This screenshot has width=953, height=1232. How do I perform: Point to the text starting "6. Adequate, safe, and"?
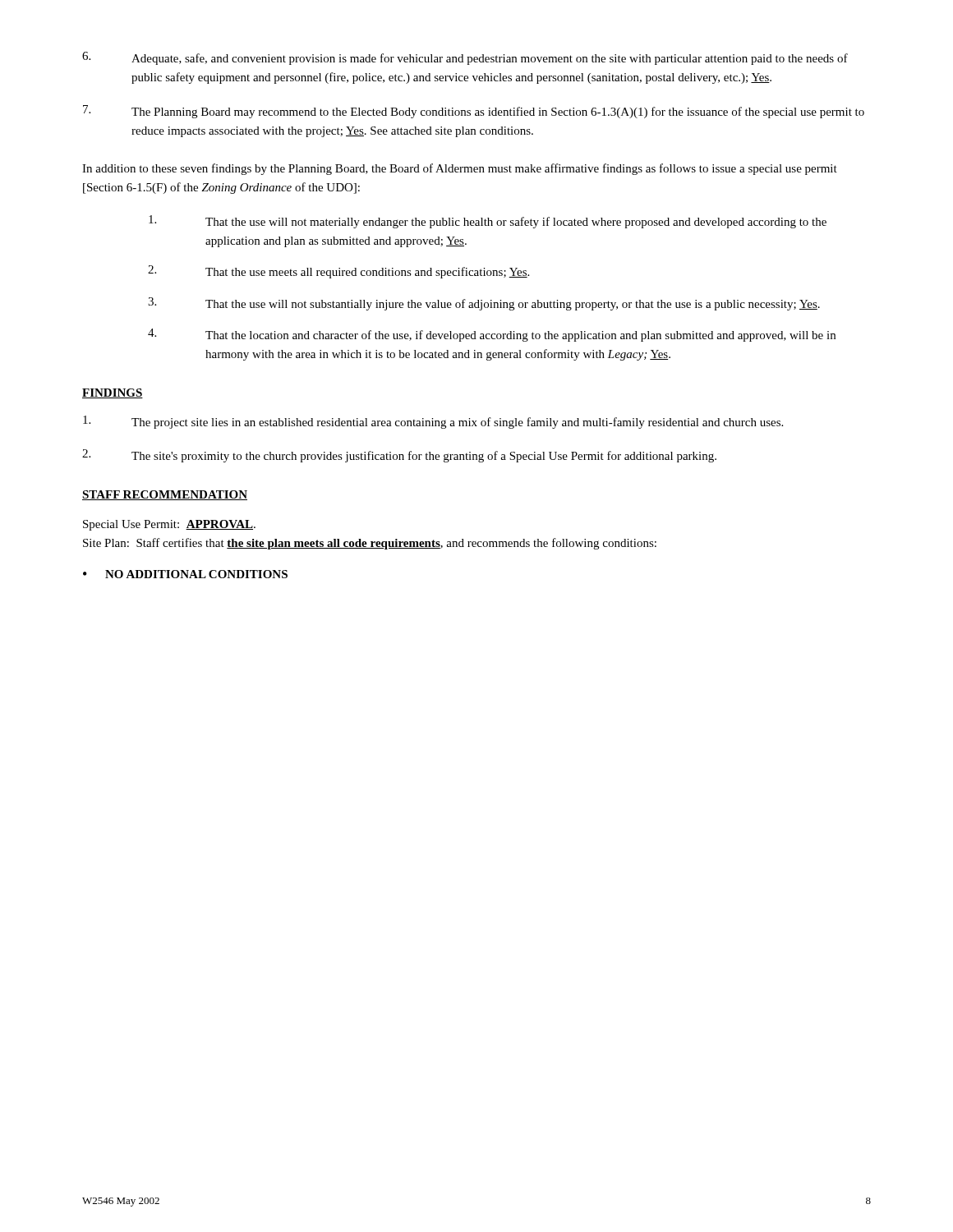[476, 68]
